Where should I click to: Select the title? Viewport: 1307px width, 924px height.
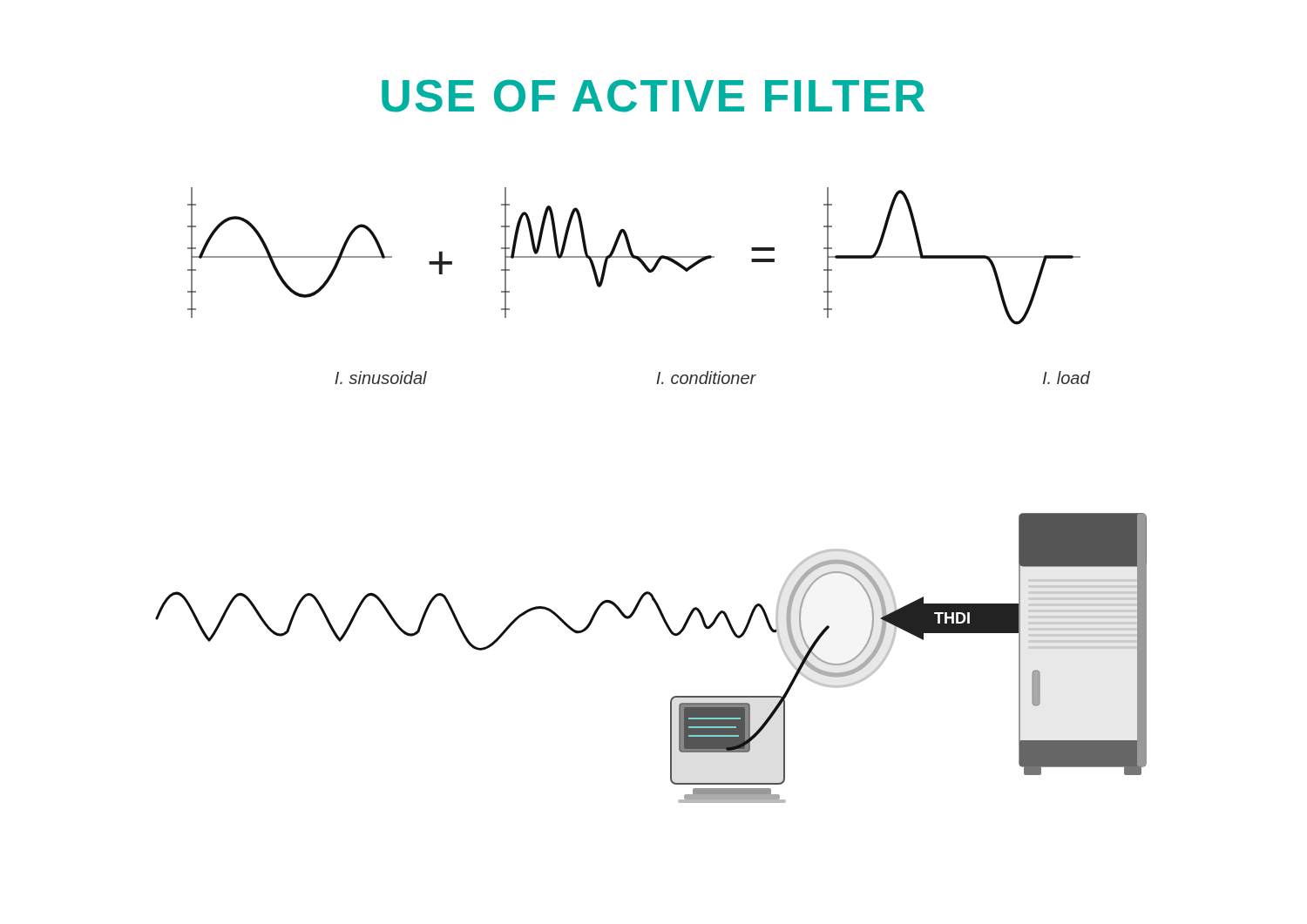coord(654,96)
